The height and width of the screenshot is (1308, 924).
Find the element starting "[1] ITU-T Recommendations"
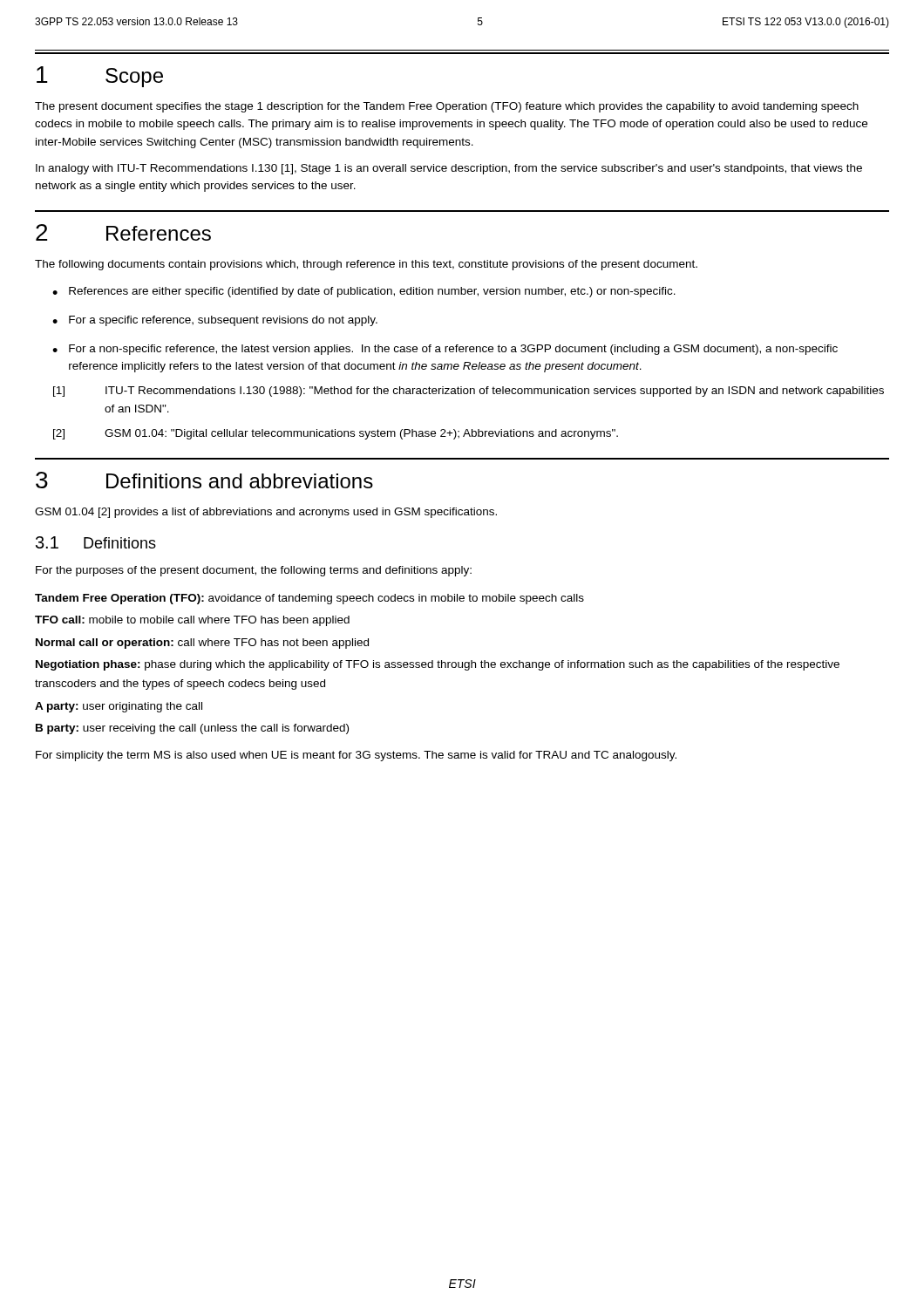pyautogui.click(x=471, y=400)
